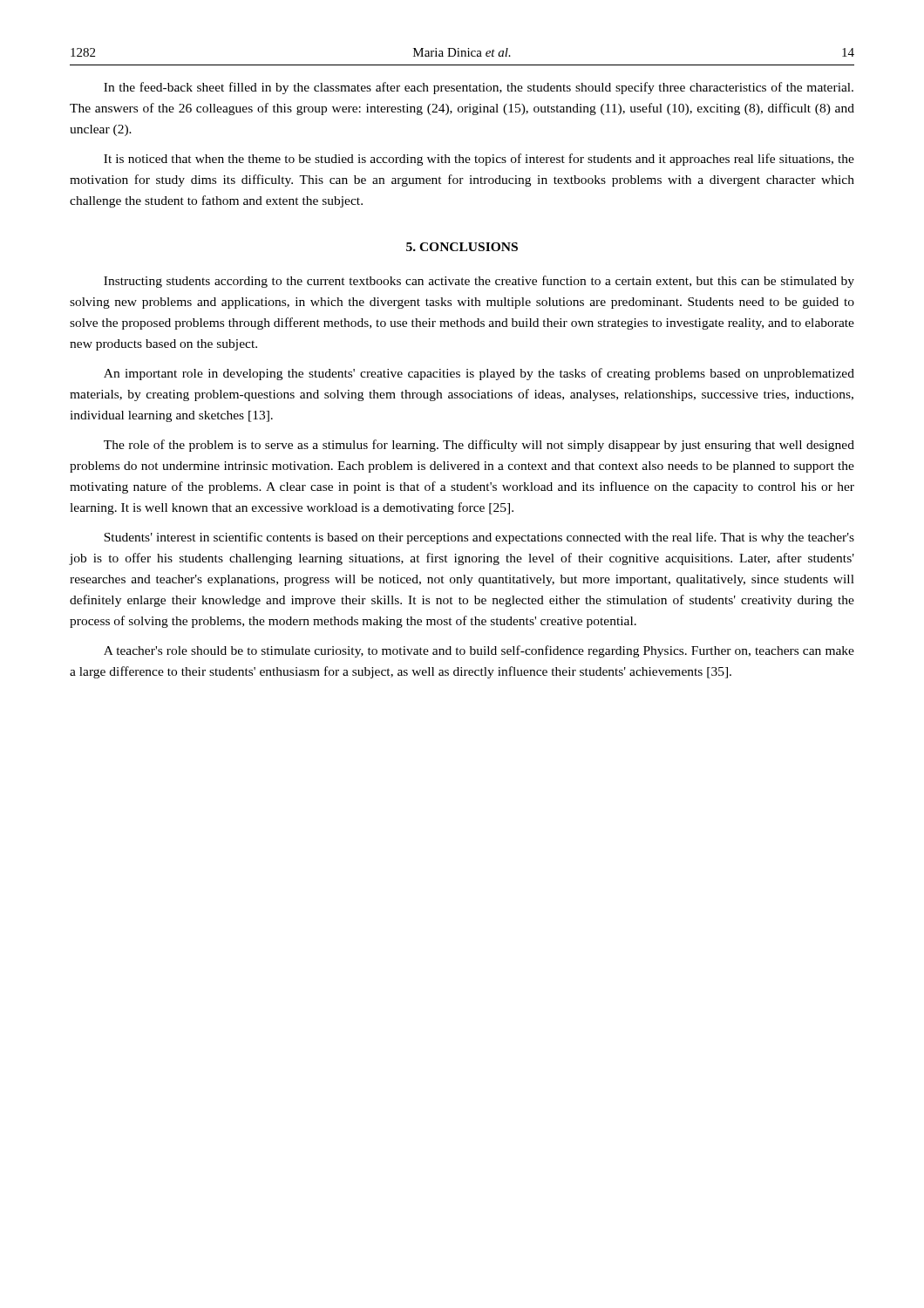Image resolution: width=924 pixels, height=1308 pixels.
Task: Click the passage that begins "In the feed-back sheet filled in by the"
Action: click(x=462, y=108)
